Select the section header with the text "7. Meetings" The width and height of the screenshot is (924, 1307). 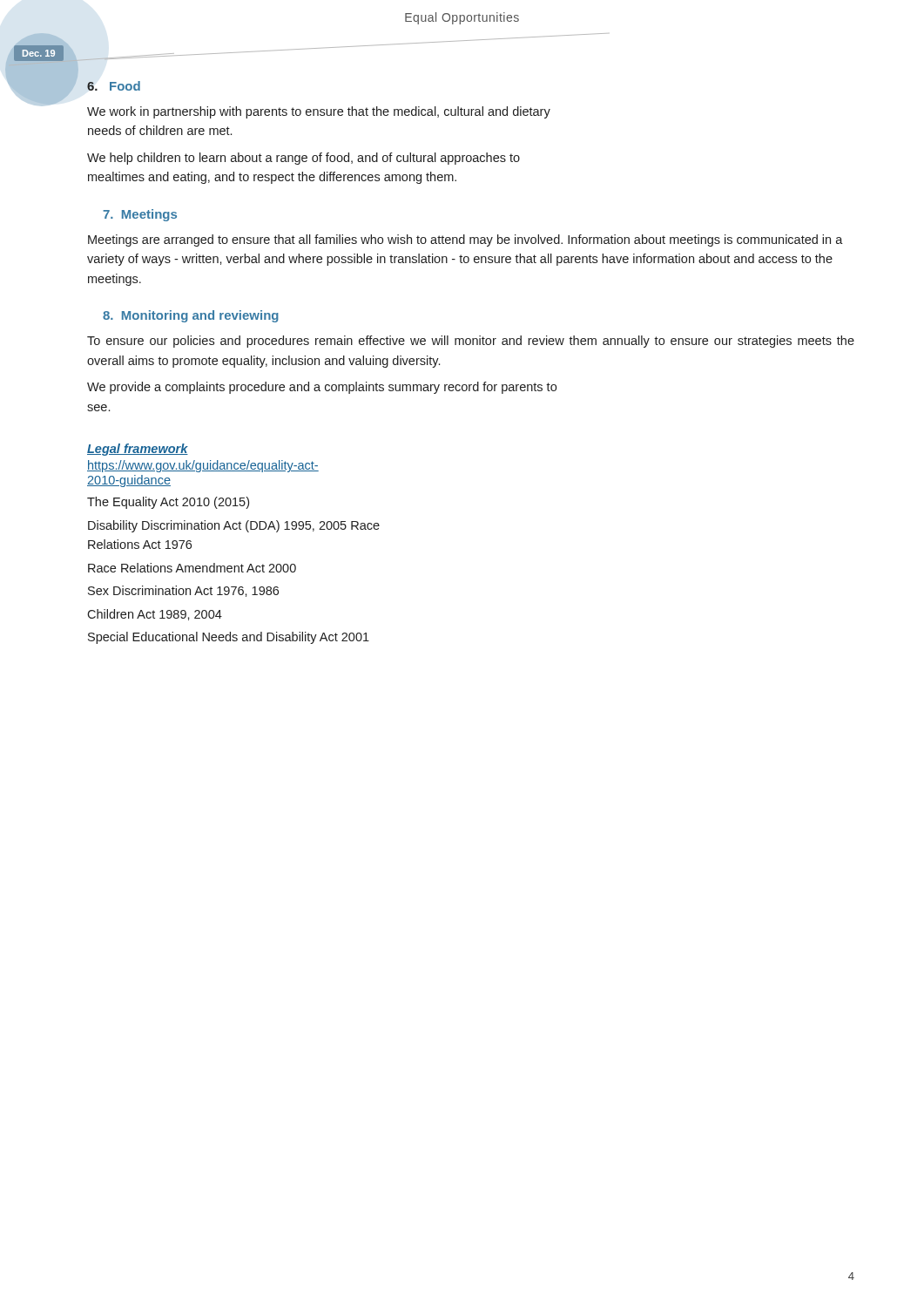[x=140, y=214]
